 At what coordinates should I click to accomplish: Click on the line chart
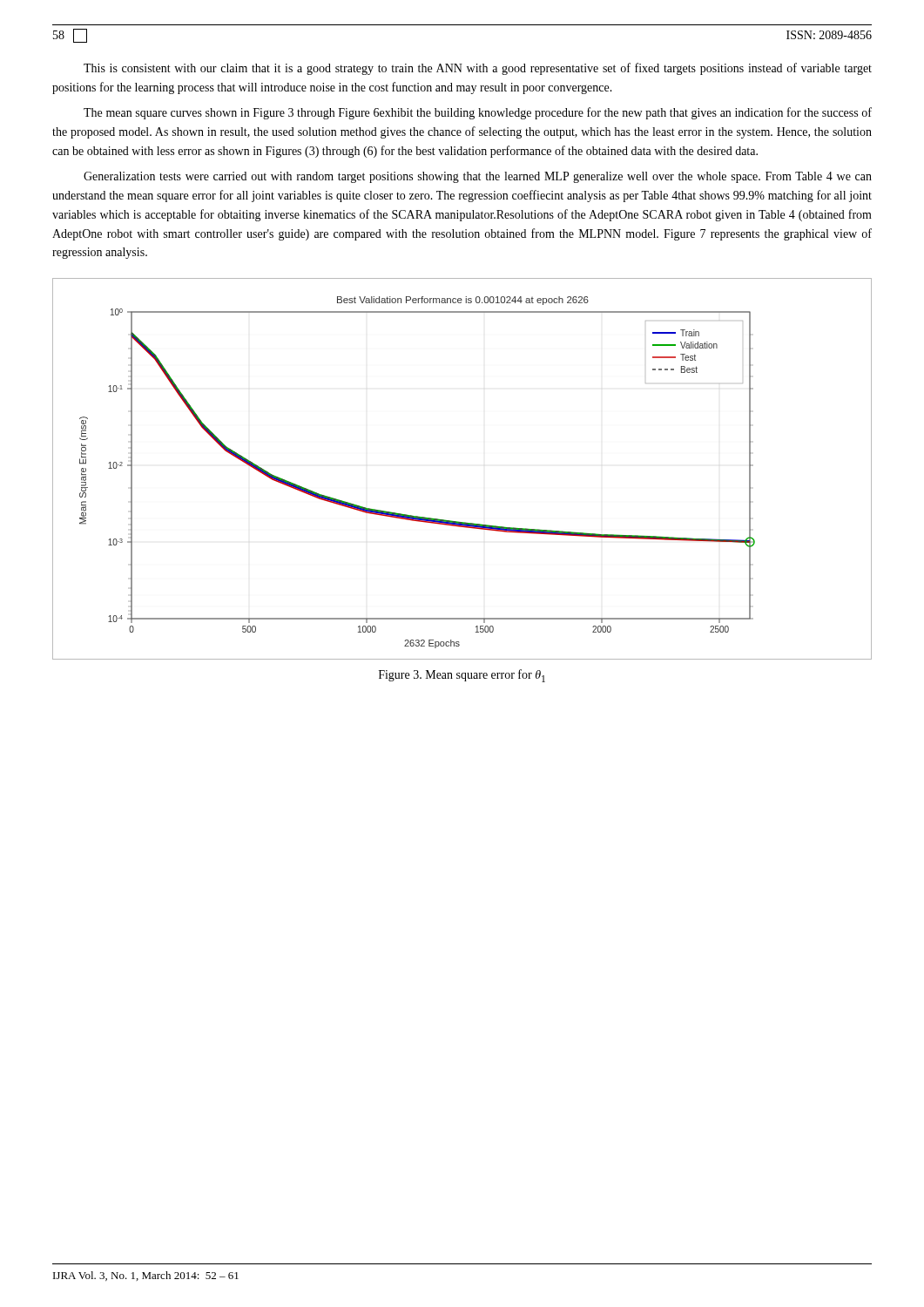[x=462, y=469]
